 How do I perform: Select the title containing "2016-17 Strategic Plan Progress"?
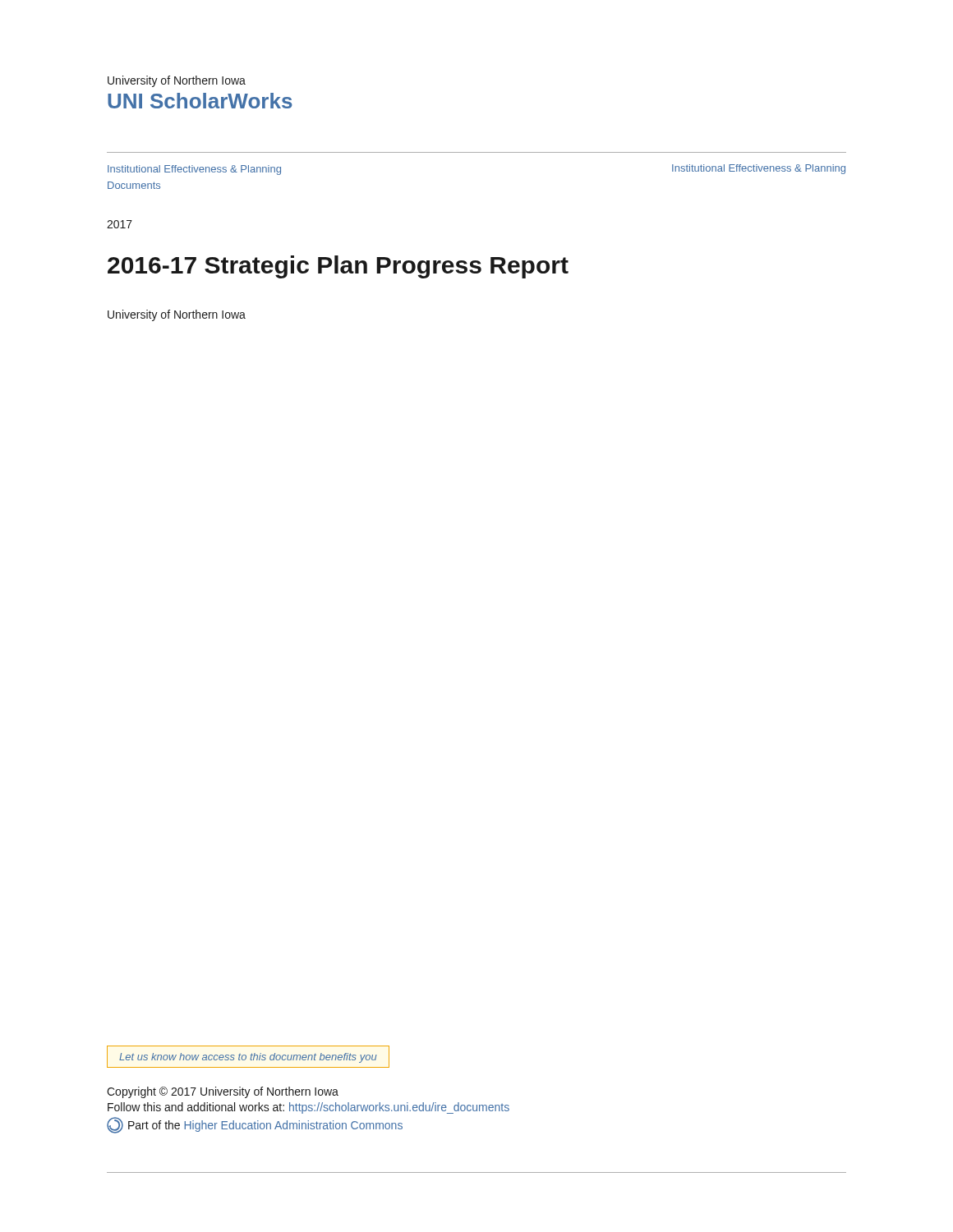338,265
